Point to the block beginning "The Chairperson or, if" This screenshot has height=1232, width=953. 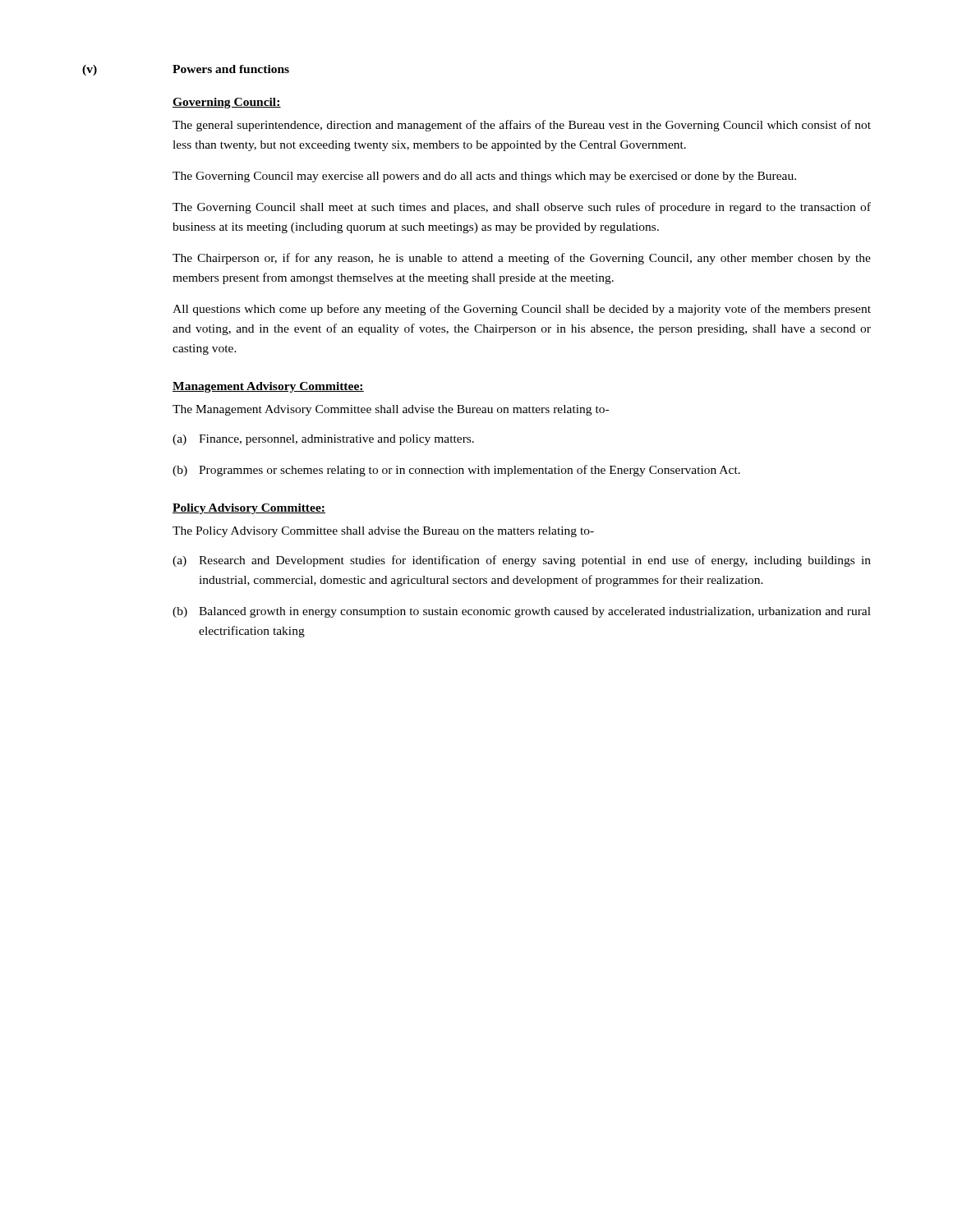pos(522,267)
